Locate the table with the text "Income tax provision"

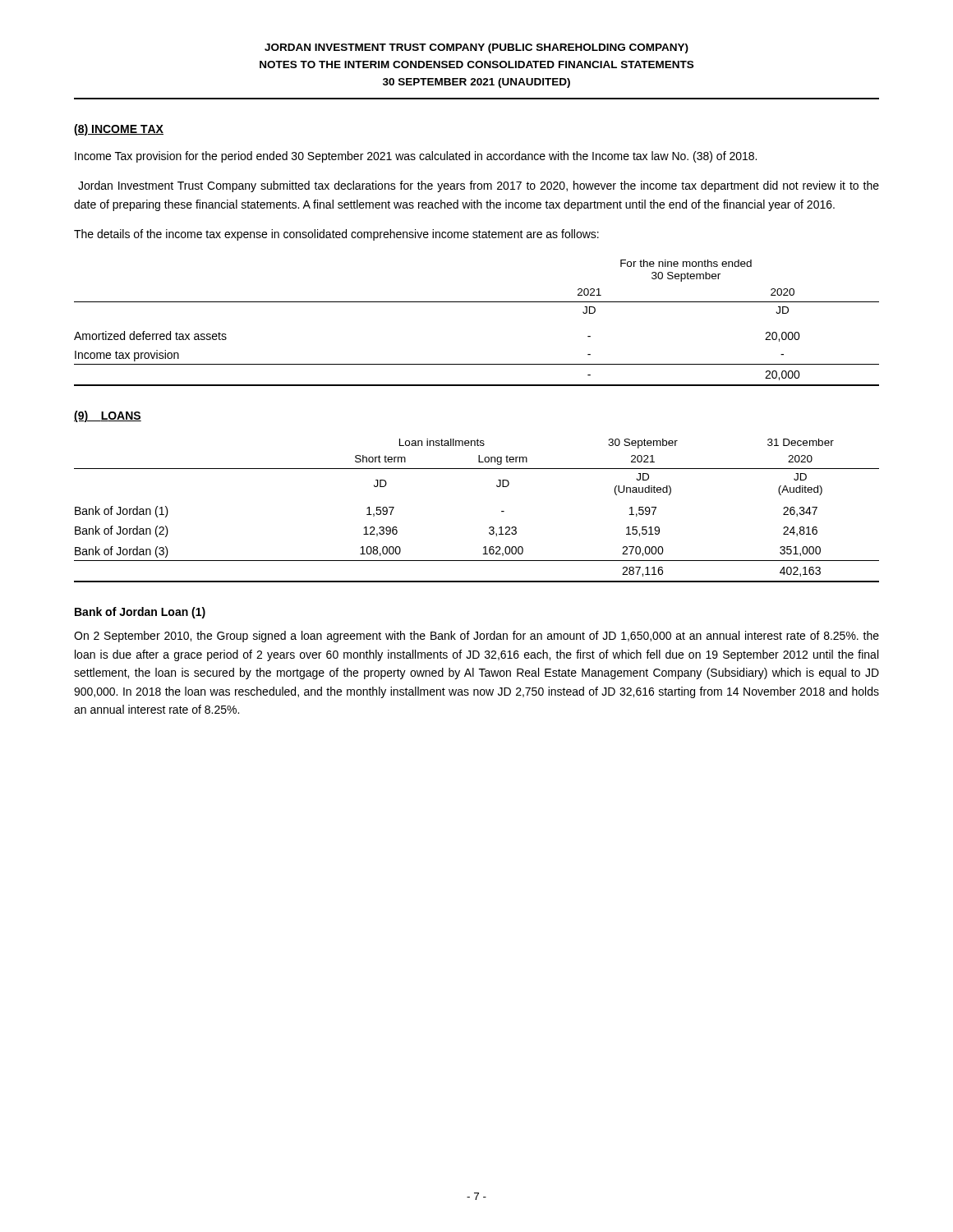pyautogui.click(x=476, y=321)
